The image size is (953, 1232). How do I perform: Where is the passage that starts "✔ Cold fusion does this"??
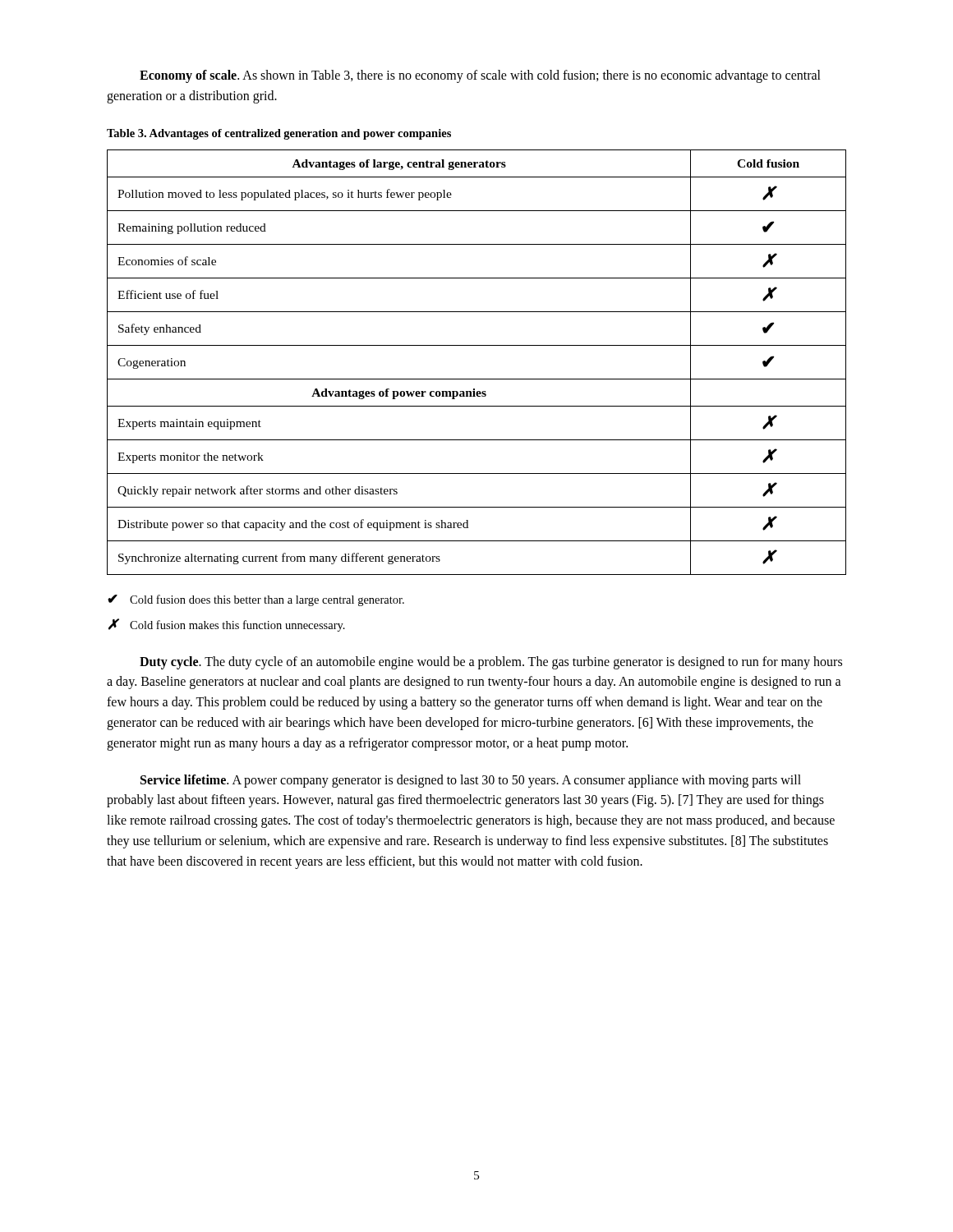(x=256, y=600)
